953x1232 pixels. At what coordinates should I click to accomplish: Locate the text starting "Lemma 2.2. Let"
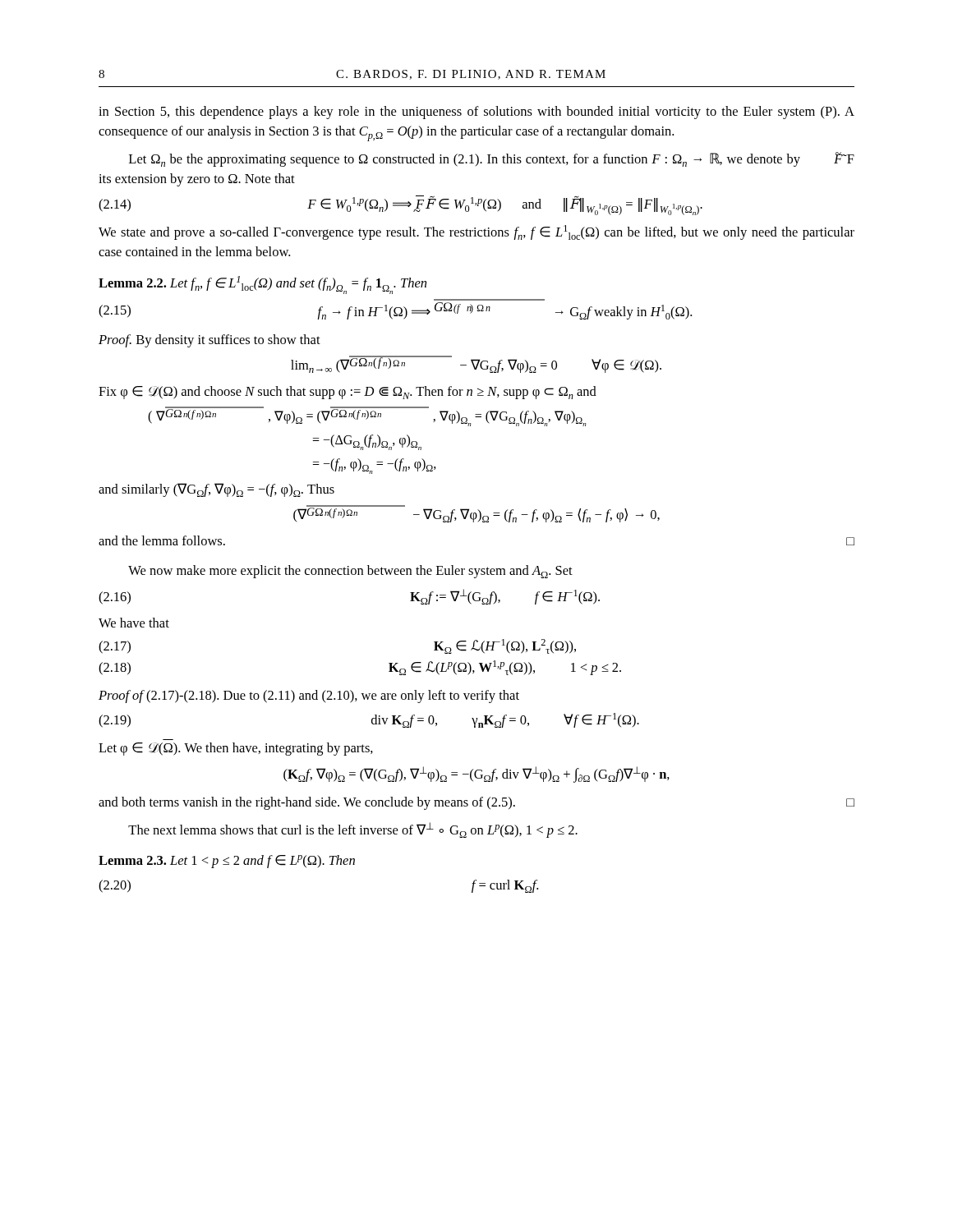click(262, 285)
